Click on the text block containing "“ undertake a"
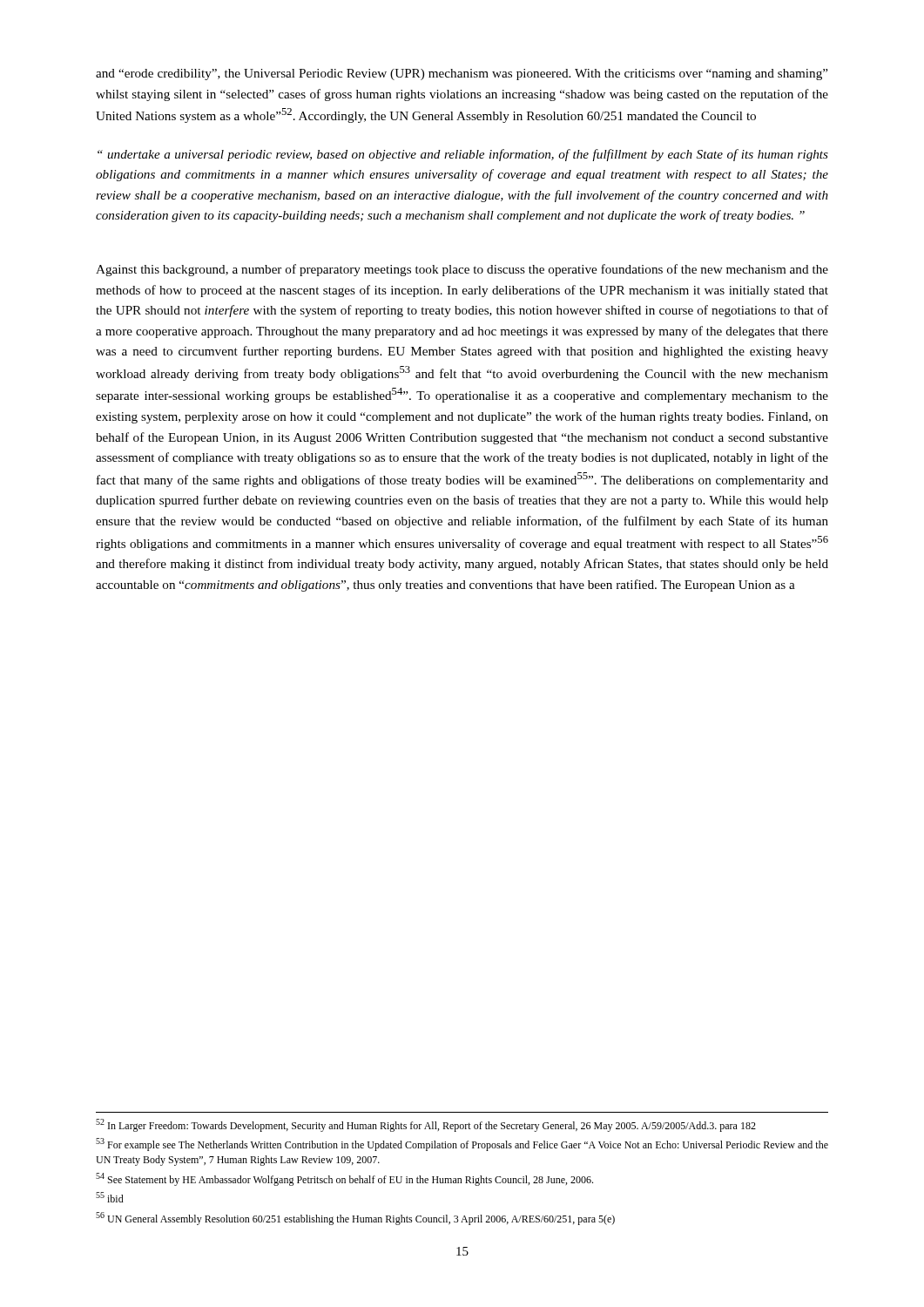Image resolution: width=924 pixels, height=1307 pixels. tap(462, 184)
